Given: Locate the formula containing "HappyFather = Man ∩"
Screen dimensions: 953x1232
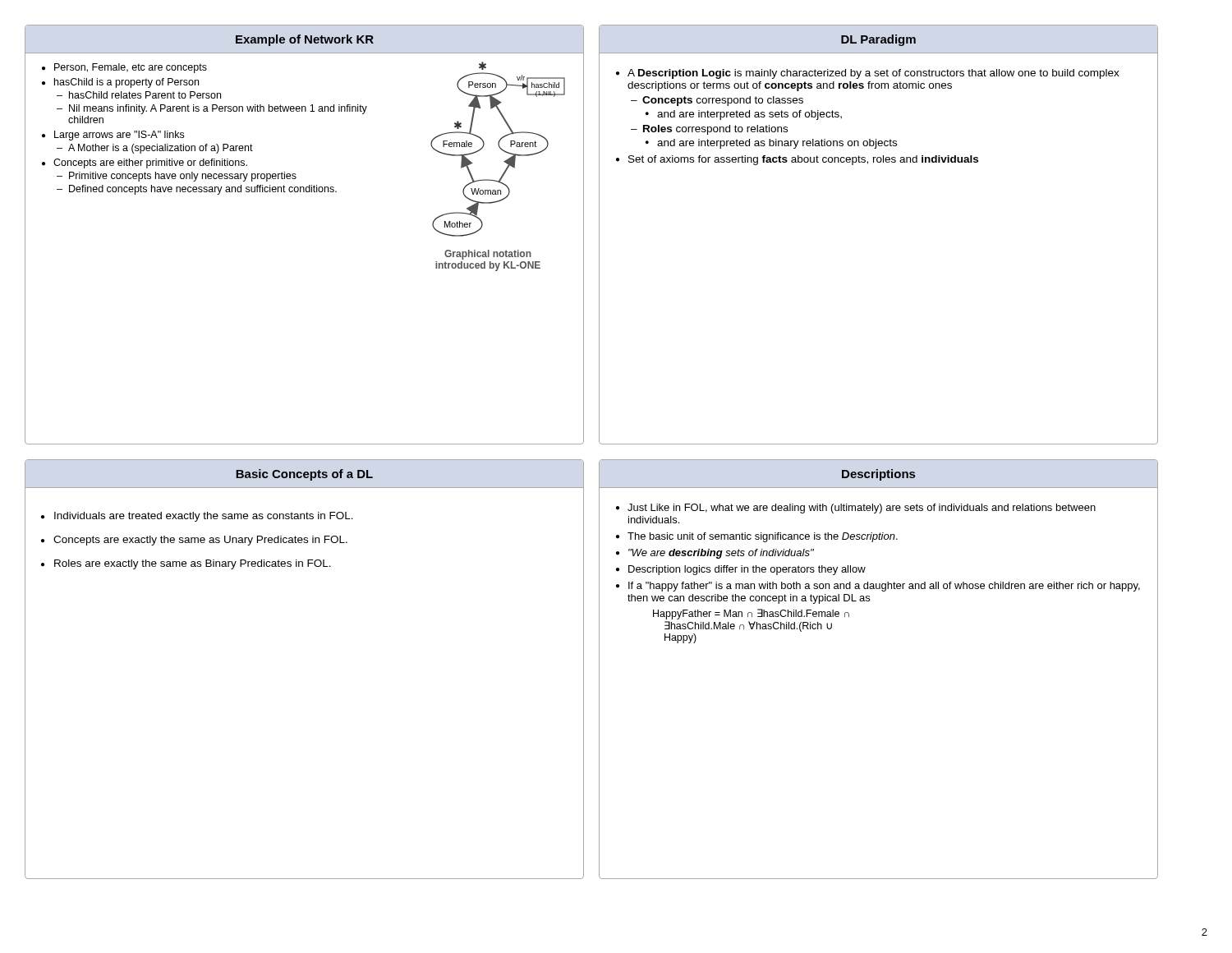Looking at the screenshot, I should click(x=751, y=626).
